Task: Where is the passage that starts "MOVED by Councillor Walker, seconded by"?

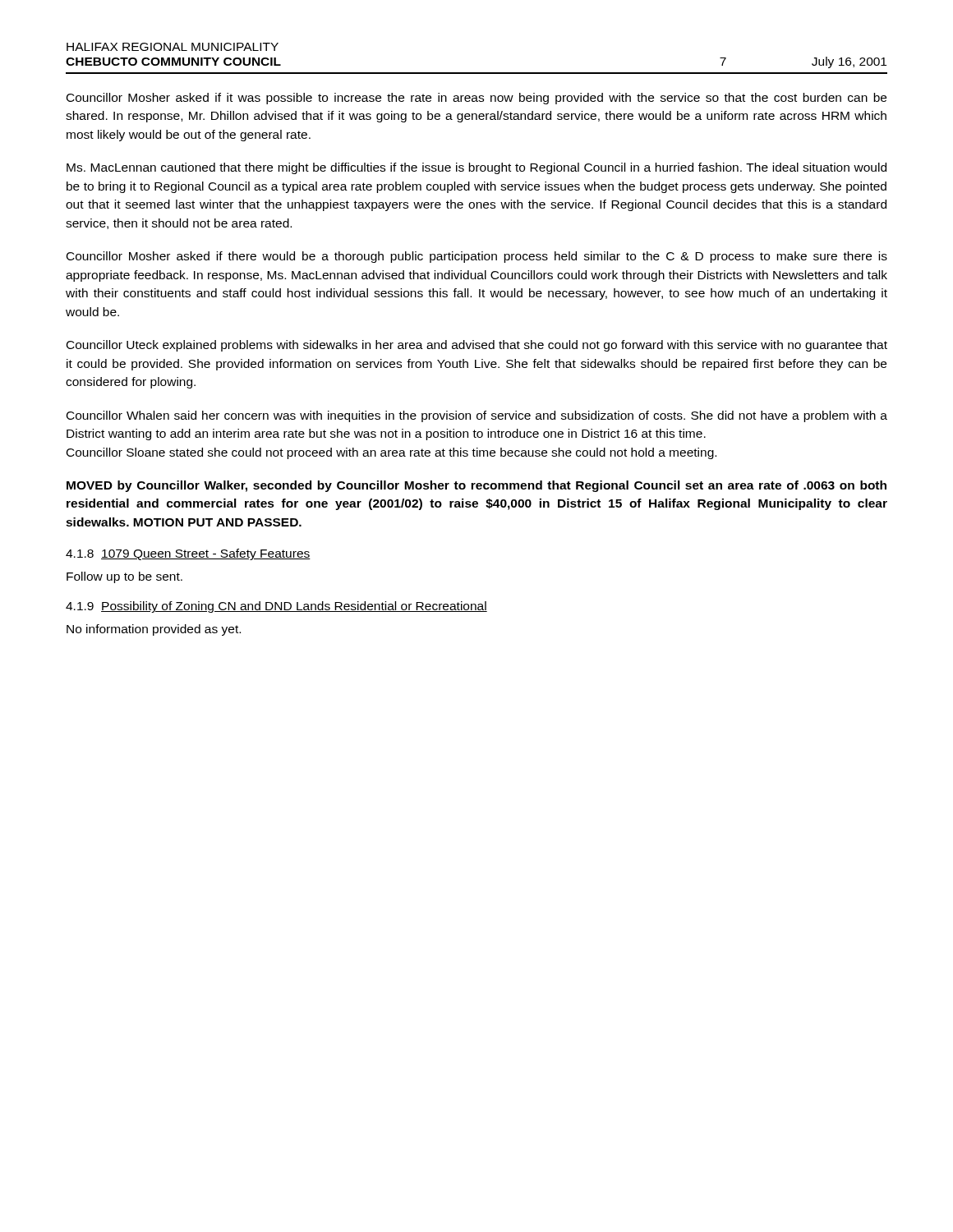Action: point(476,503)
